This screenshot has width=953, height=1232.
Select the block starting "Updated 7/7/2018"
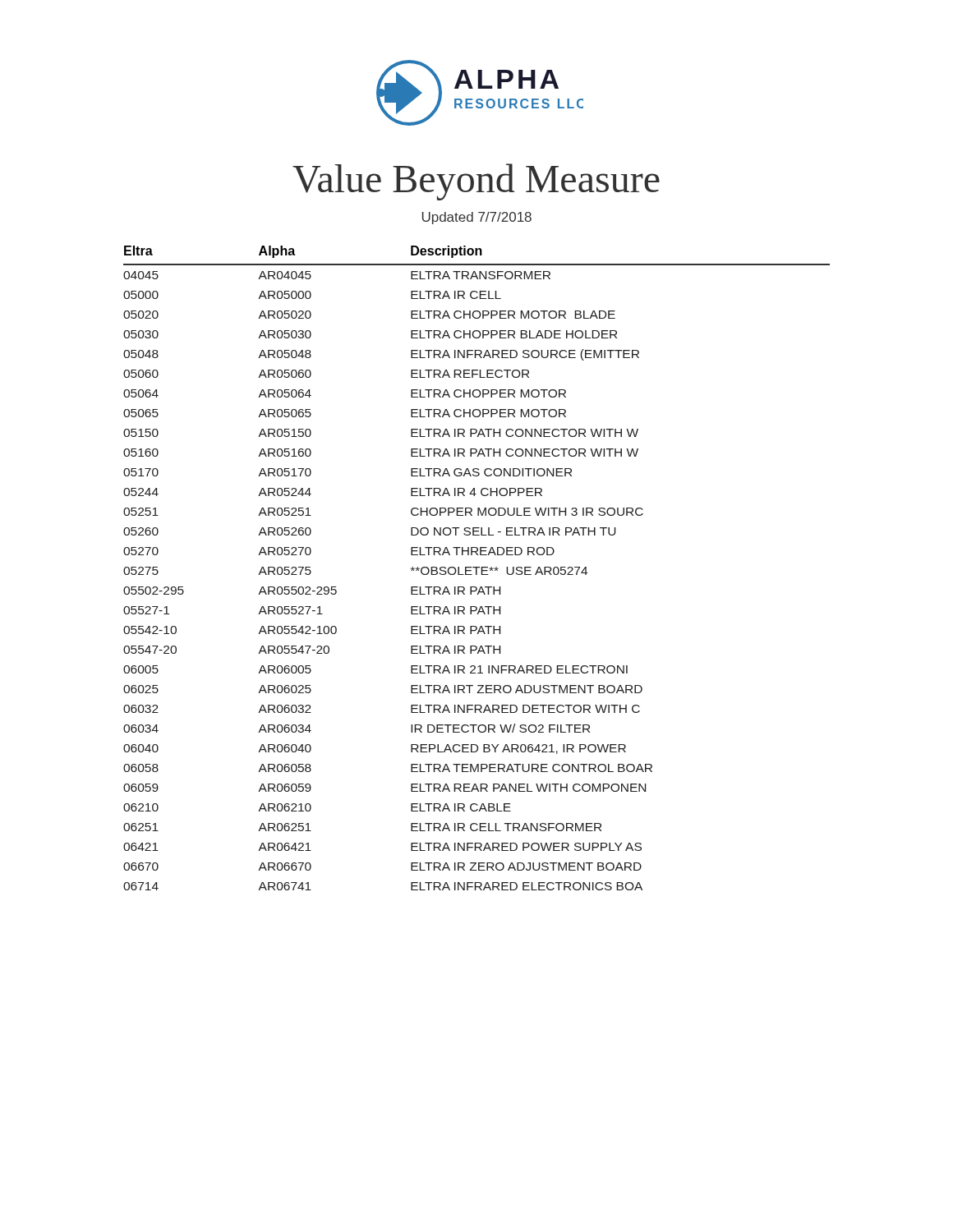[x=476, y=217]
